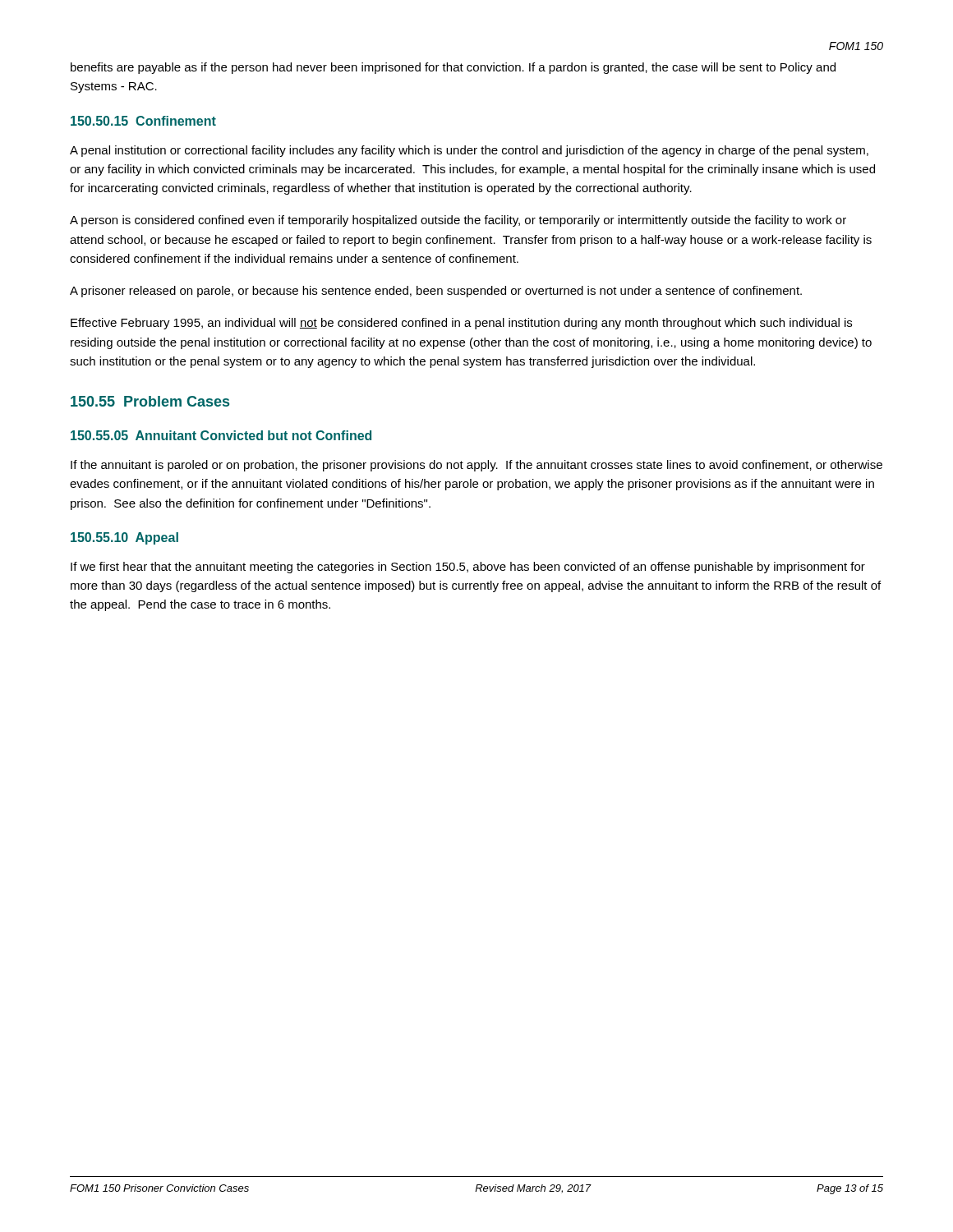Select the passage starting "A penal institution or correctional facility includes any"
Screen dimensions: 1232x953
tap(476, 169)
